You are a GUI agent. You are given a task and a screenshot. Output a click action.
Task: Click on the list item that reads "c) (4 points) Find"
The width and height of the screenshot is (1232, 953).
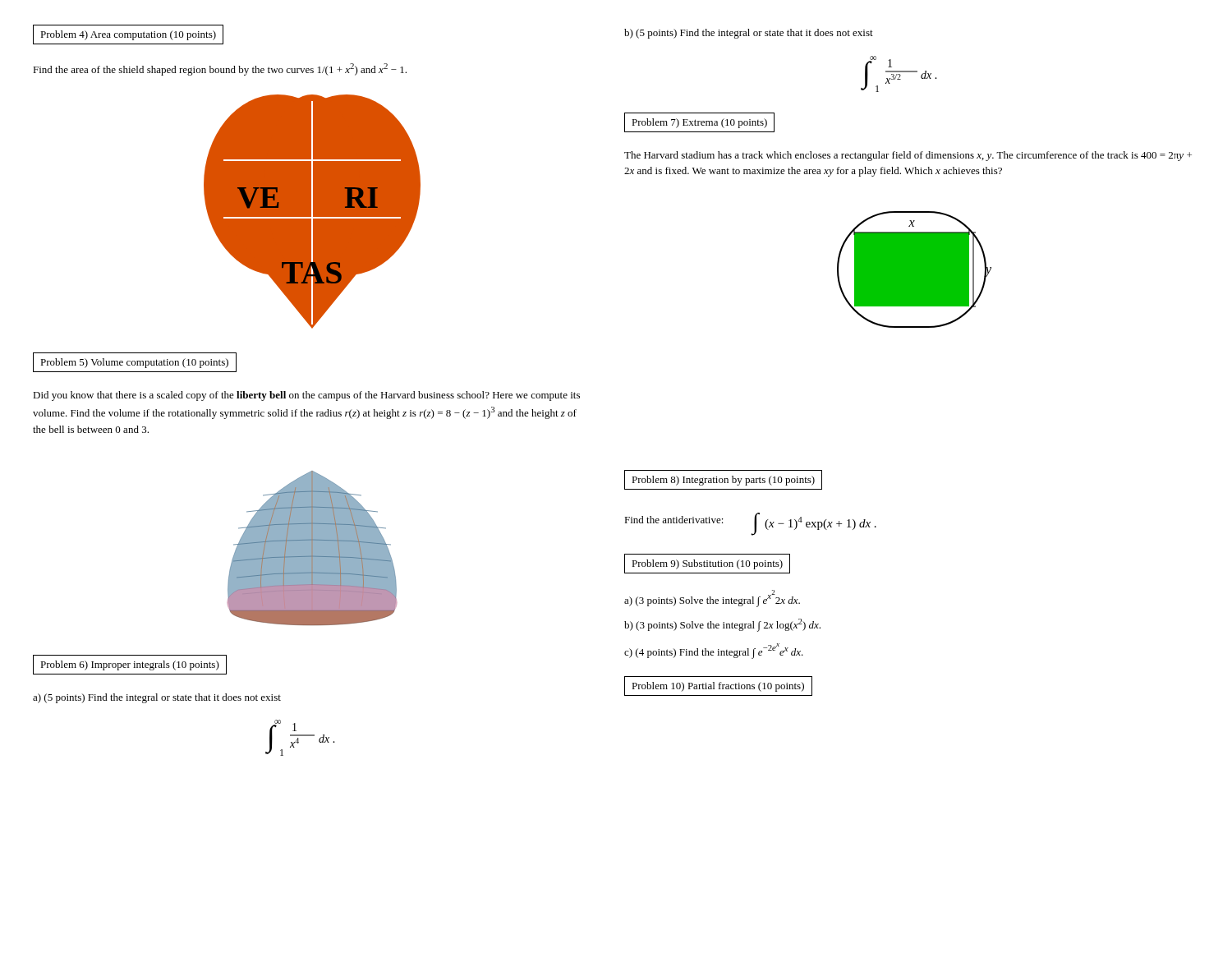[x=714, y=649]
